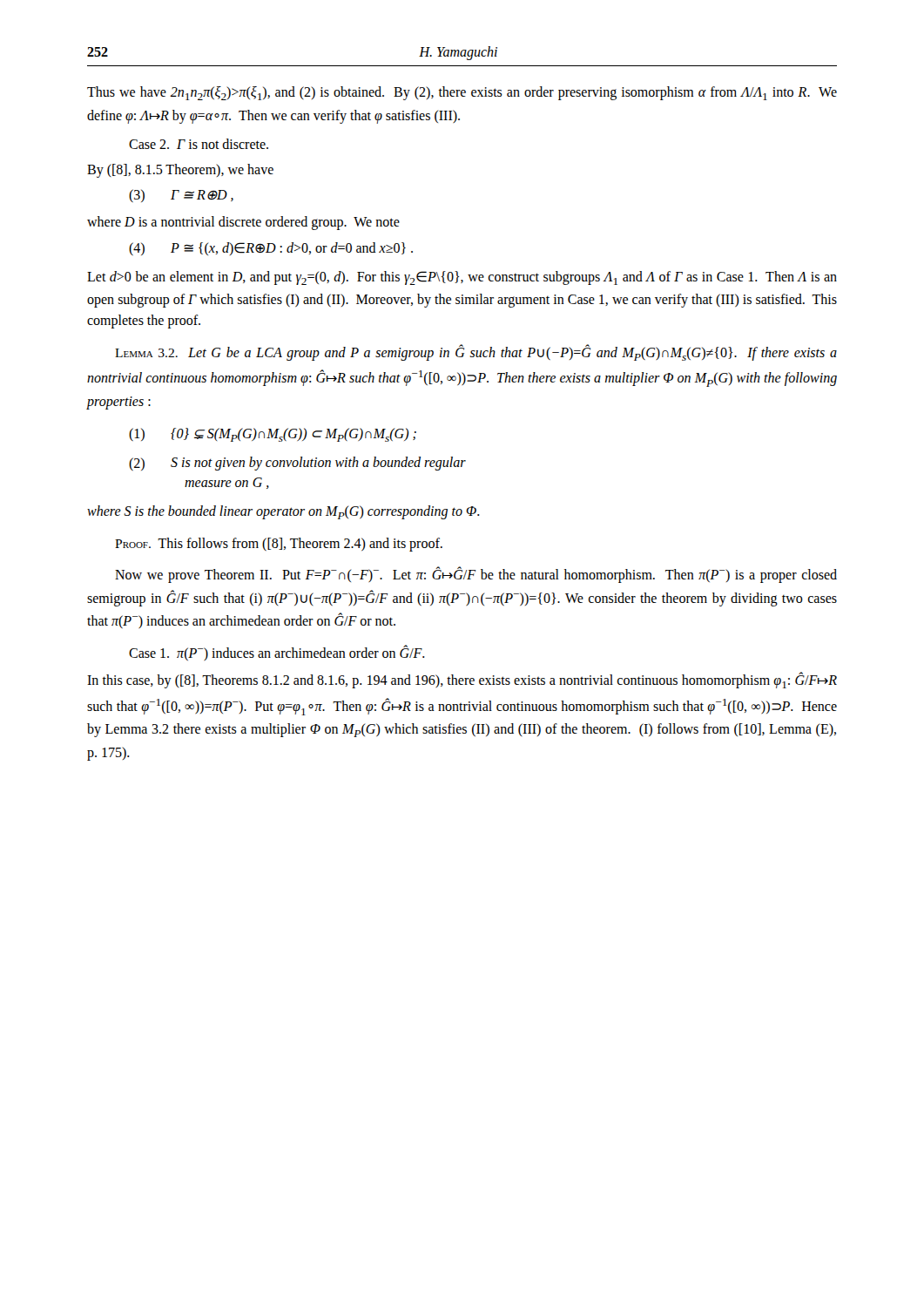Click on the text block starting "Proof. This follows from ([8],"
The height and width of the screenshot is (1307, 924).
click(x=279, y=545)
